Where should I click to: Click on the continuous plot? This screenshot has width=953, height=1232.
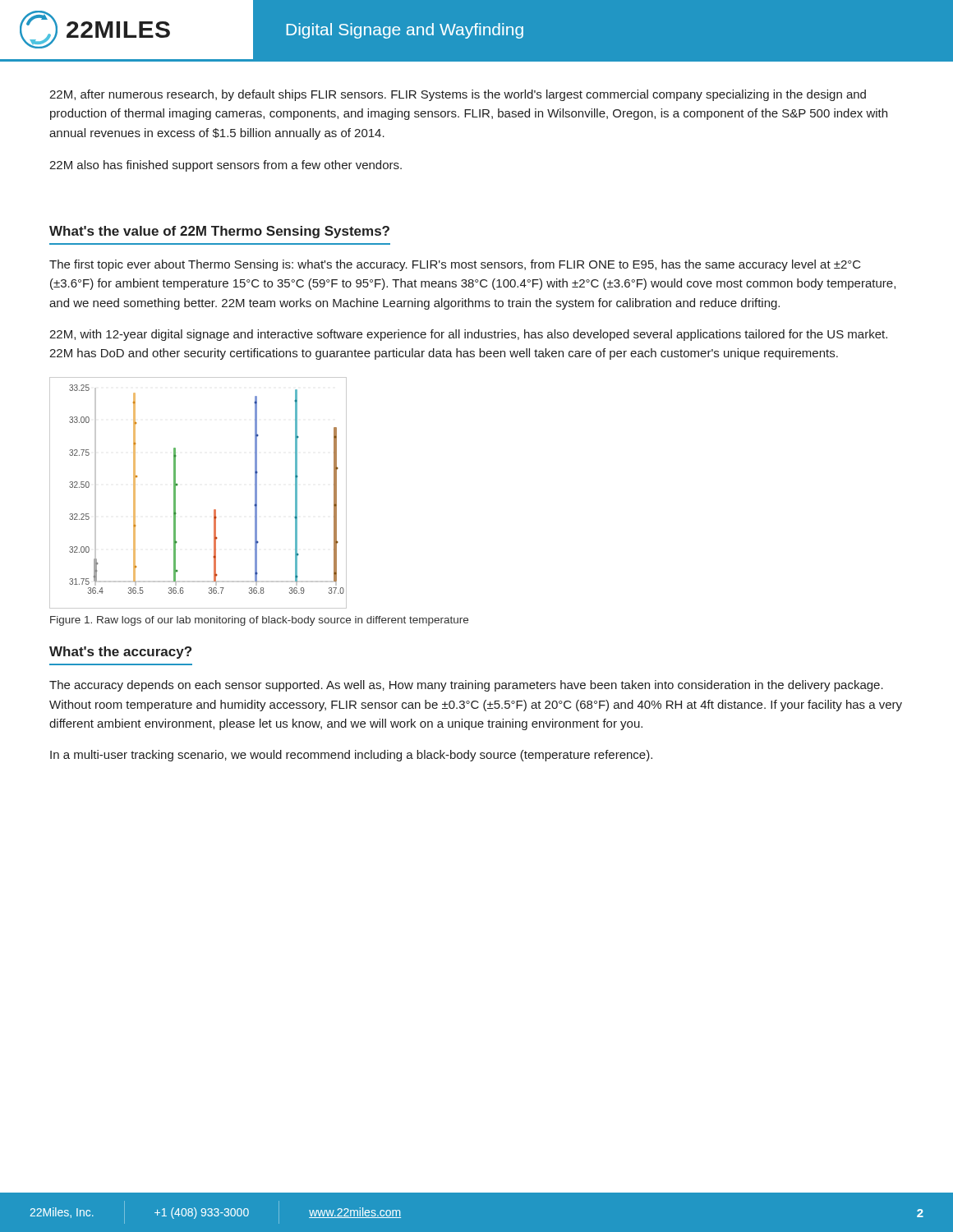coord(197,493)
